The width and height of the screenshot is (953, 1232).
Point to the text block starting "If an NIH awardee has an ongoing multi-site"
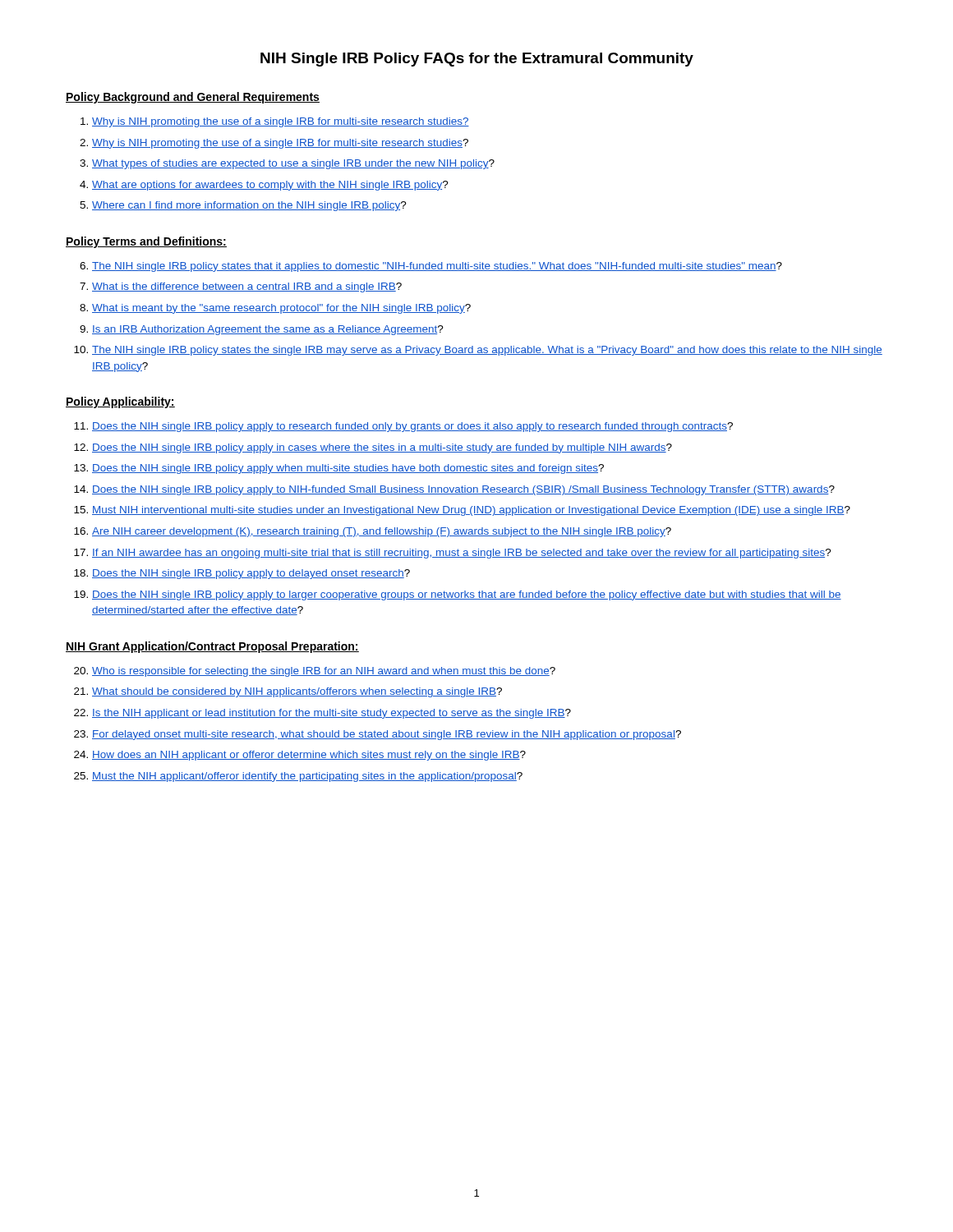coord(462,552)
